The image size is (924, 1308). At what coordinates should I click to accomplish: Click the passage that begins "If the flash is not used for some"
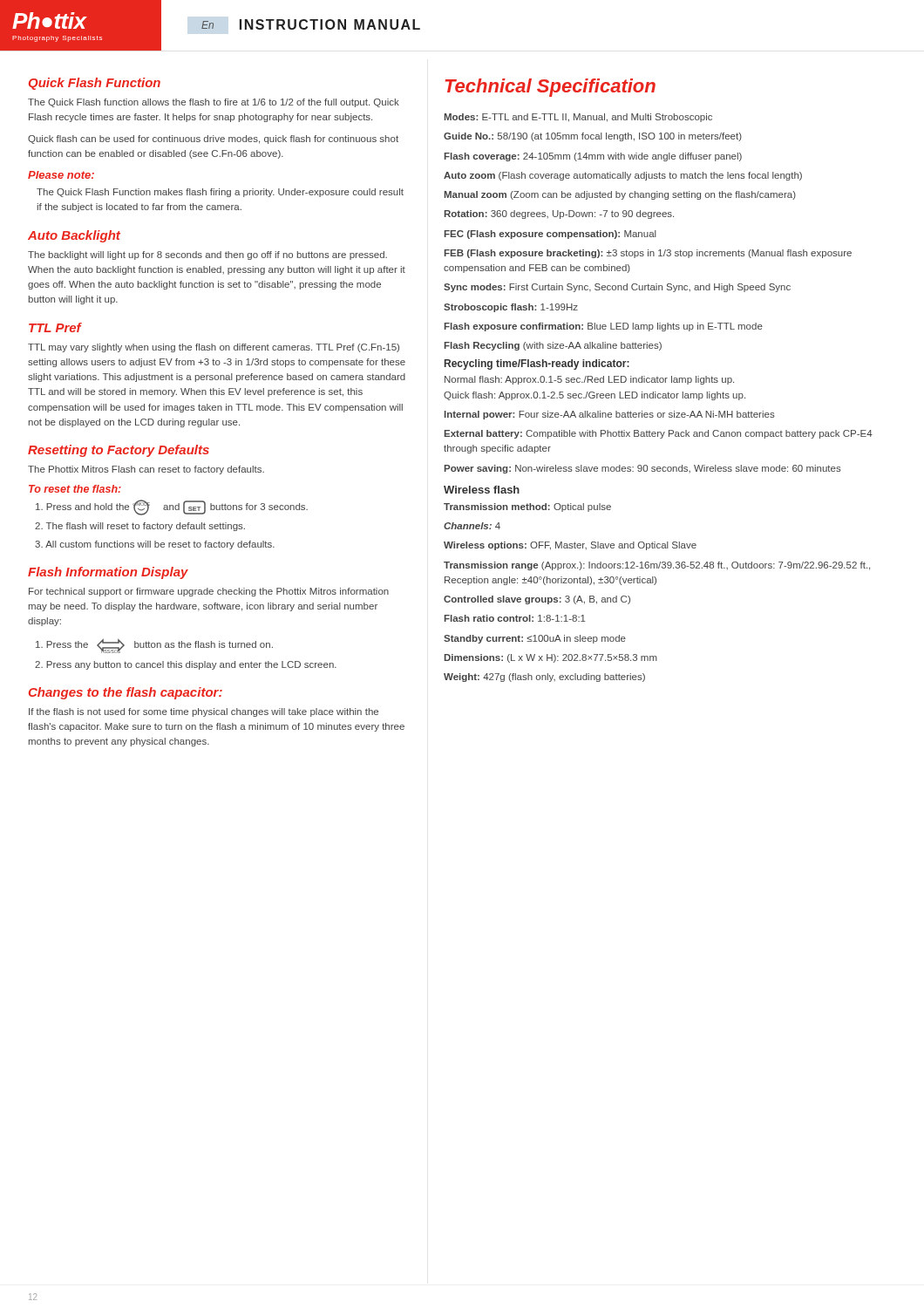[x=216, y=726]
